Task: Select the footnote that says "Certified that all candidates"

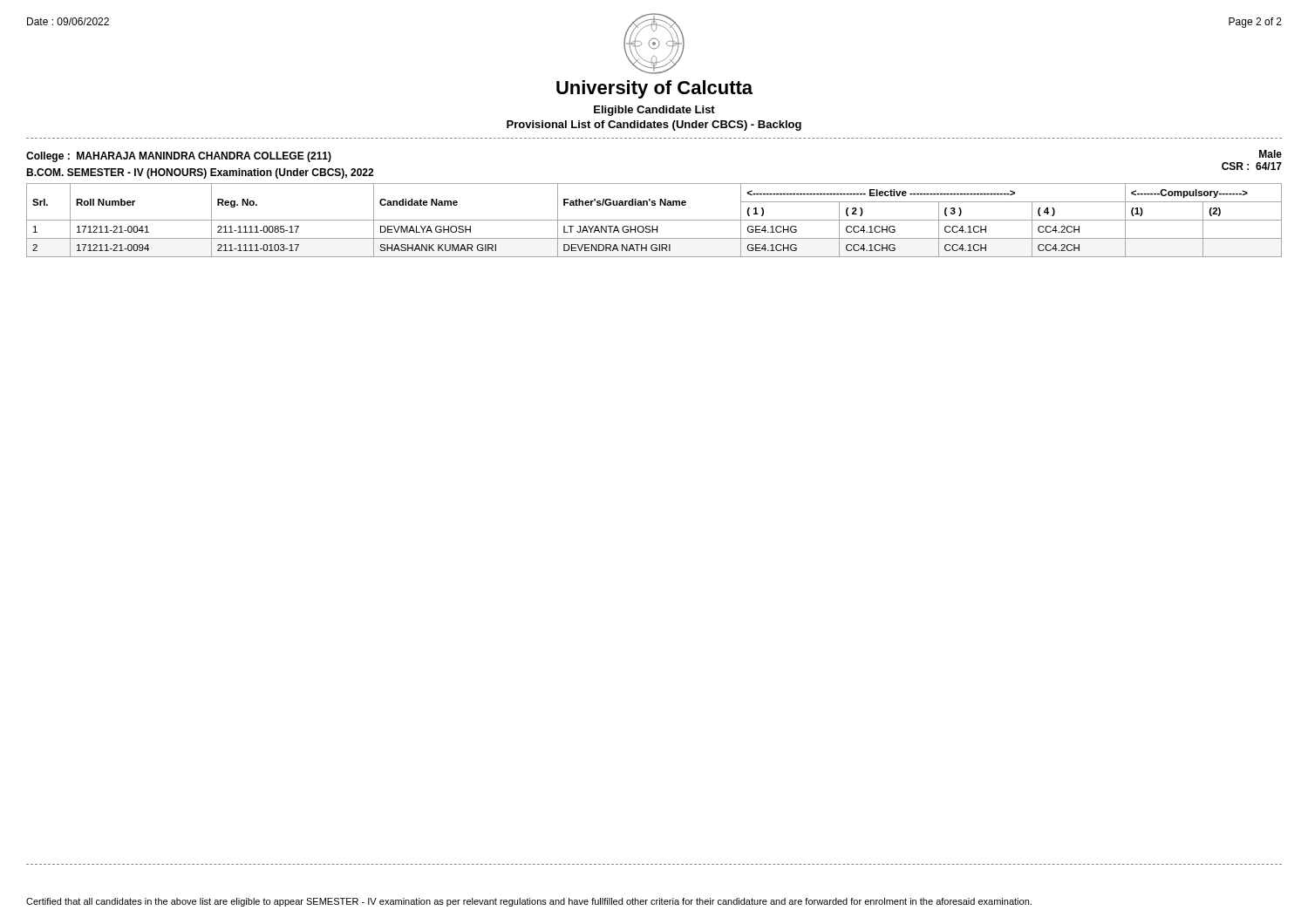Action: (529, 901)
